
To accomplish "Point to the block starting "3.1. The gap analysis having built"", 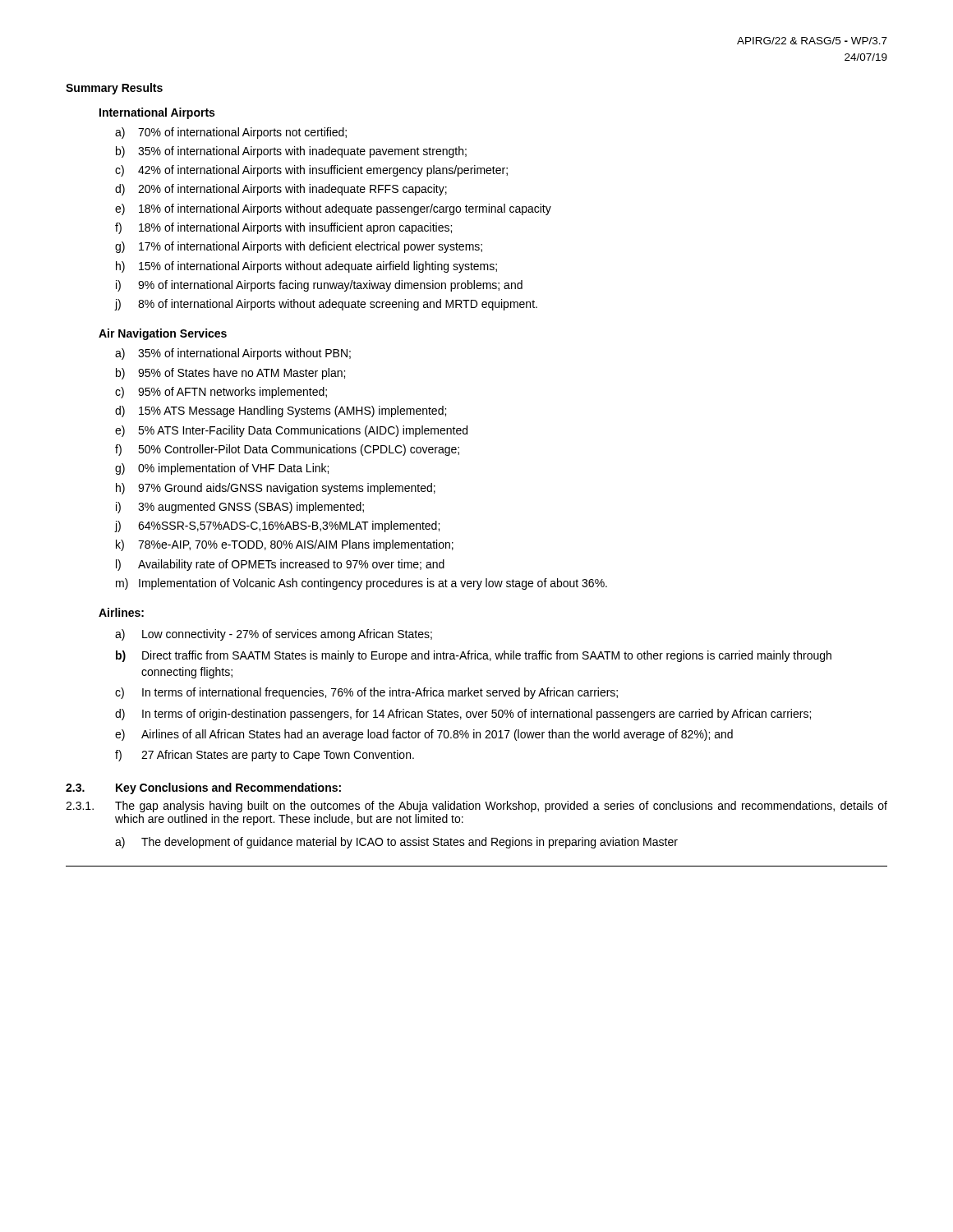I will (476, 813).
